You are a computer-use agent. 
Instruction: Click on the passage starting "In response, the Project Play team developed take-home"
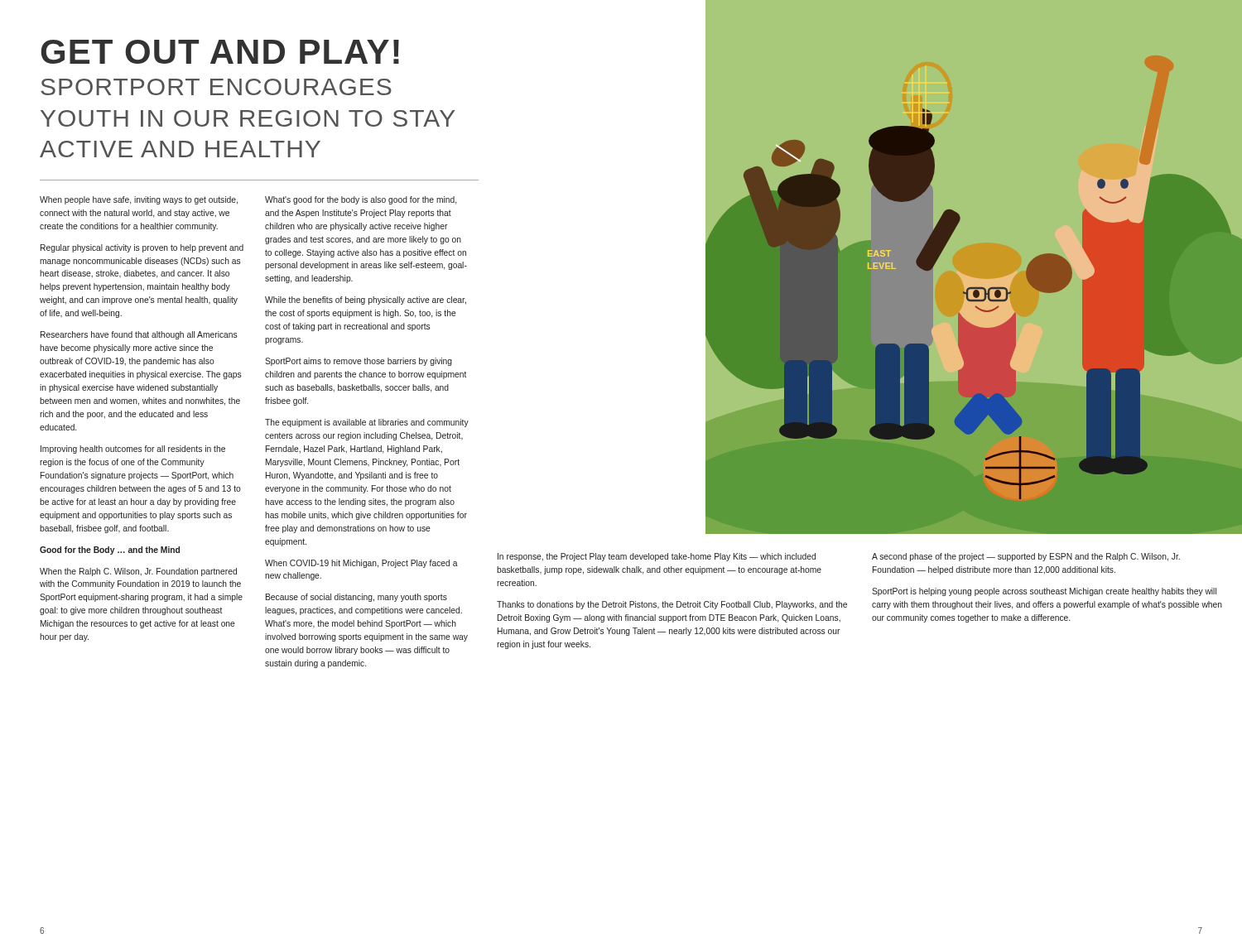click(x=673, y=601)
